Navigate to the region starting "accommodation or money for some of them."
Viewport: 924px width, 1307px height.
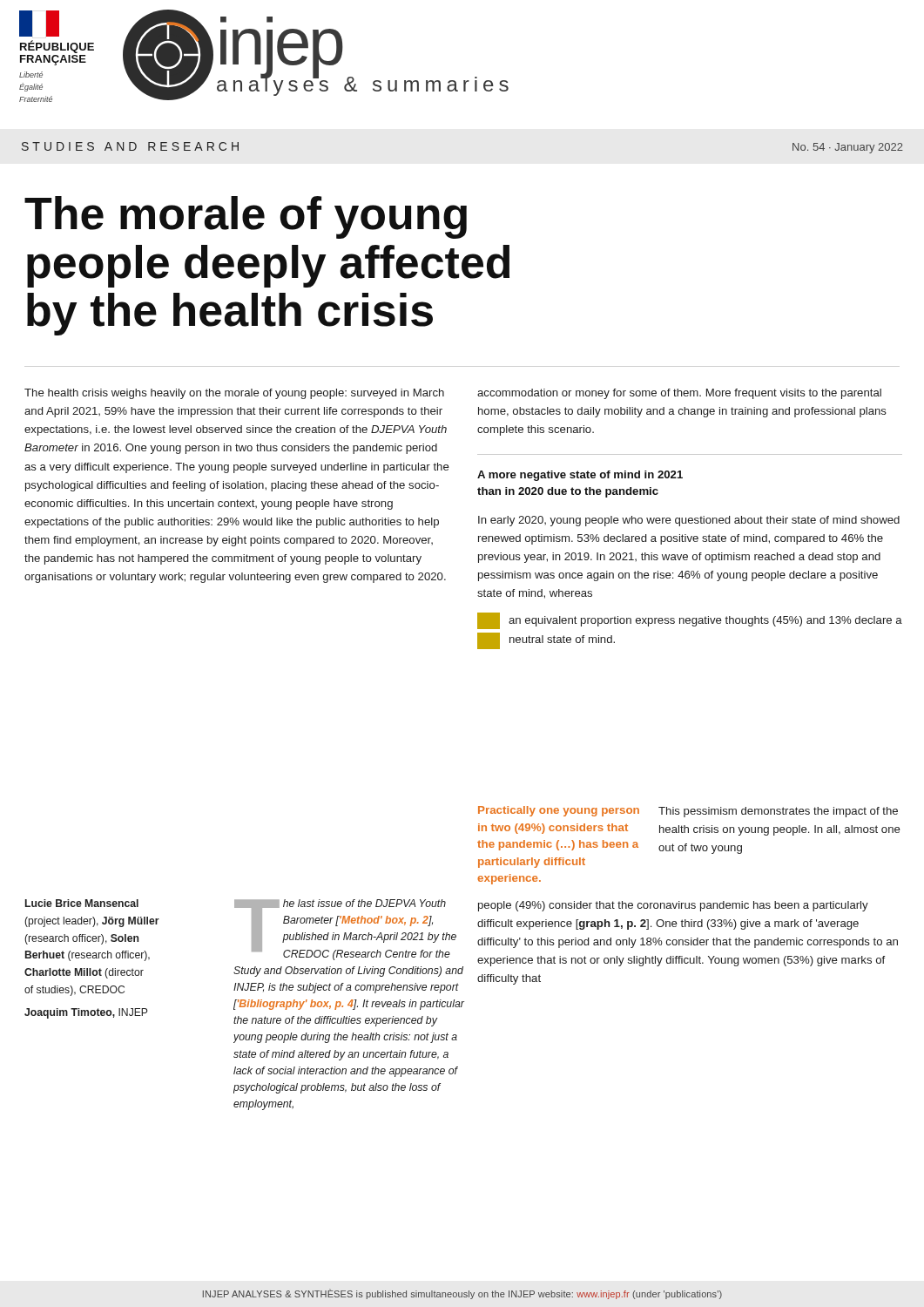(690, 516)
